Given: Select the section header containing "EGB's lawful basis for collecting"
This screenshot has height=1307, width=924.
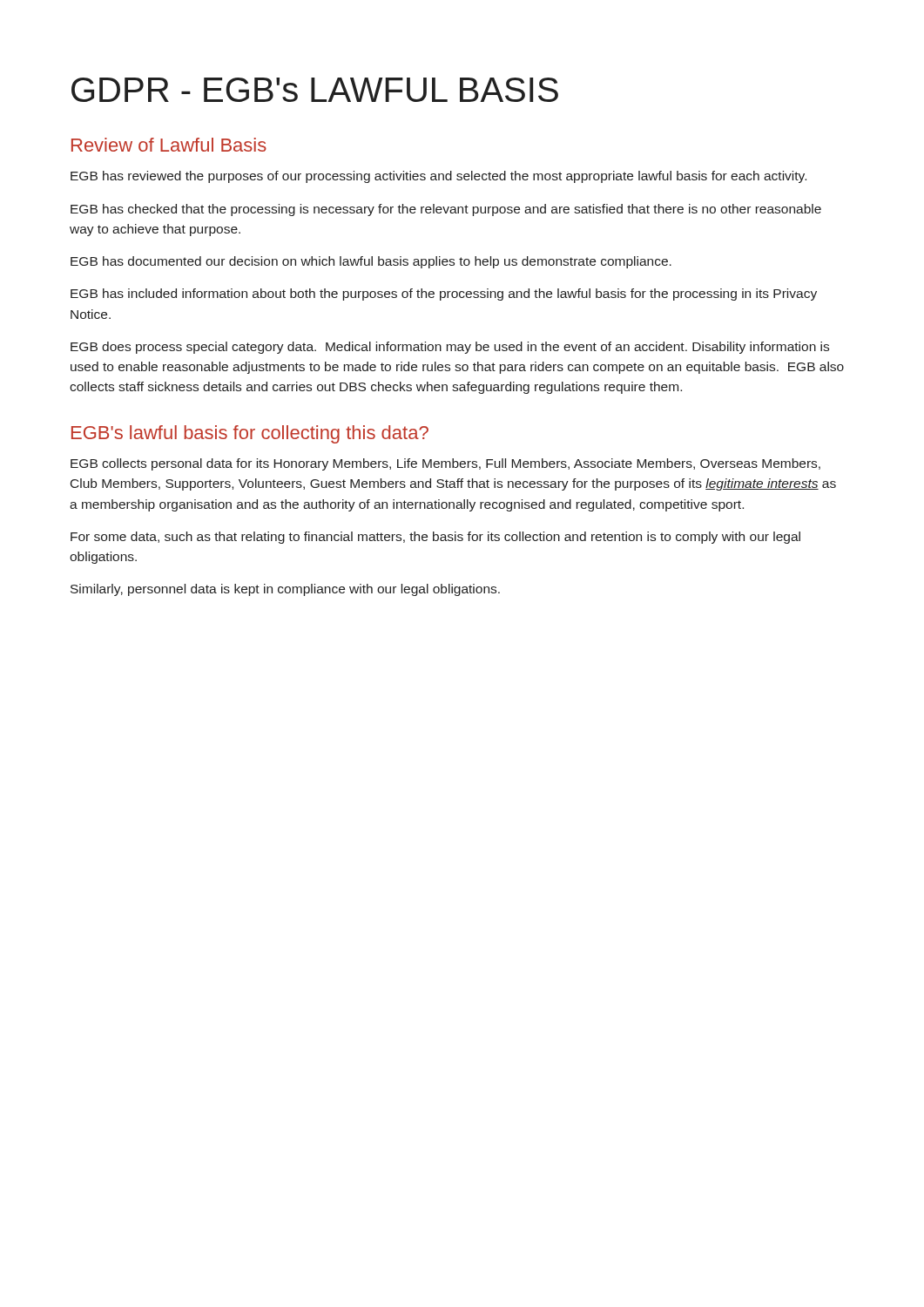Looking at the screenshot, I should 249,432.
